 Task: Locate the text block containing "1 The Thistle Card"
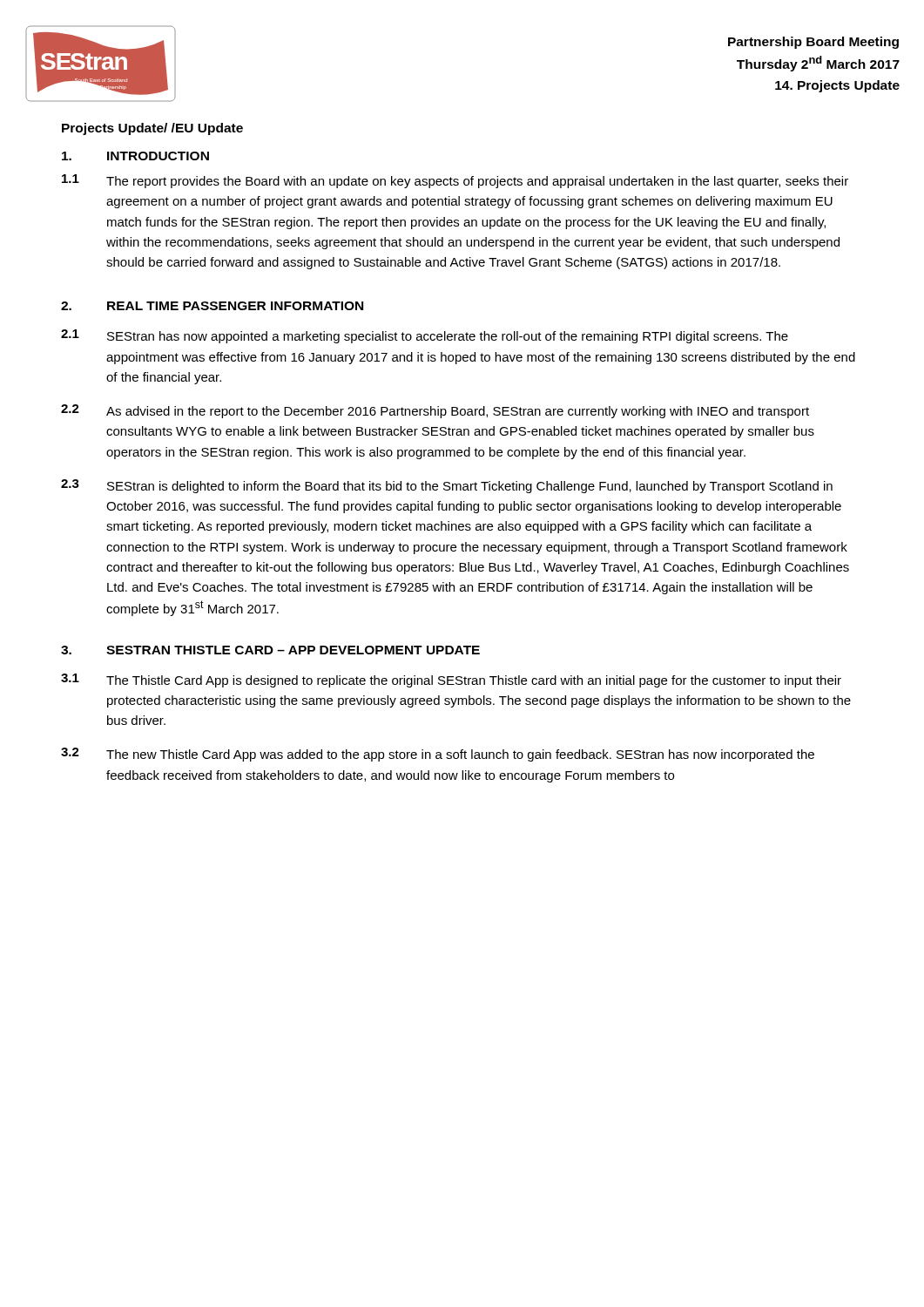pos(462,700)
